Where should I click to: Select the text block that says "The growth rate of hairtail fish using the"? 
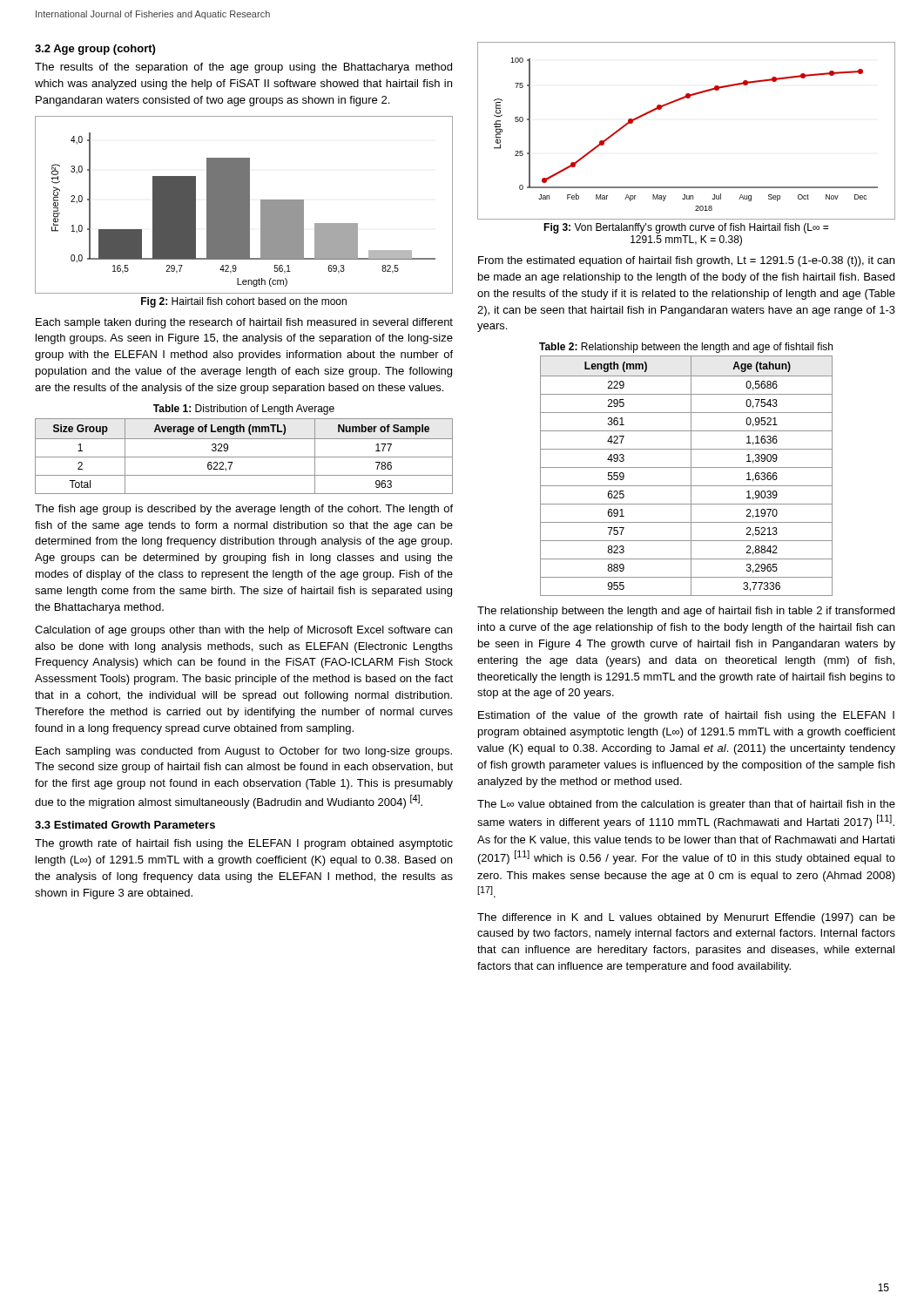[244, 868]
